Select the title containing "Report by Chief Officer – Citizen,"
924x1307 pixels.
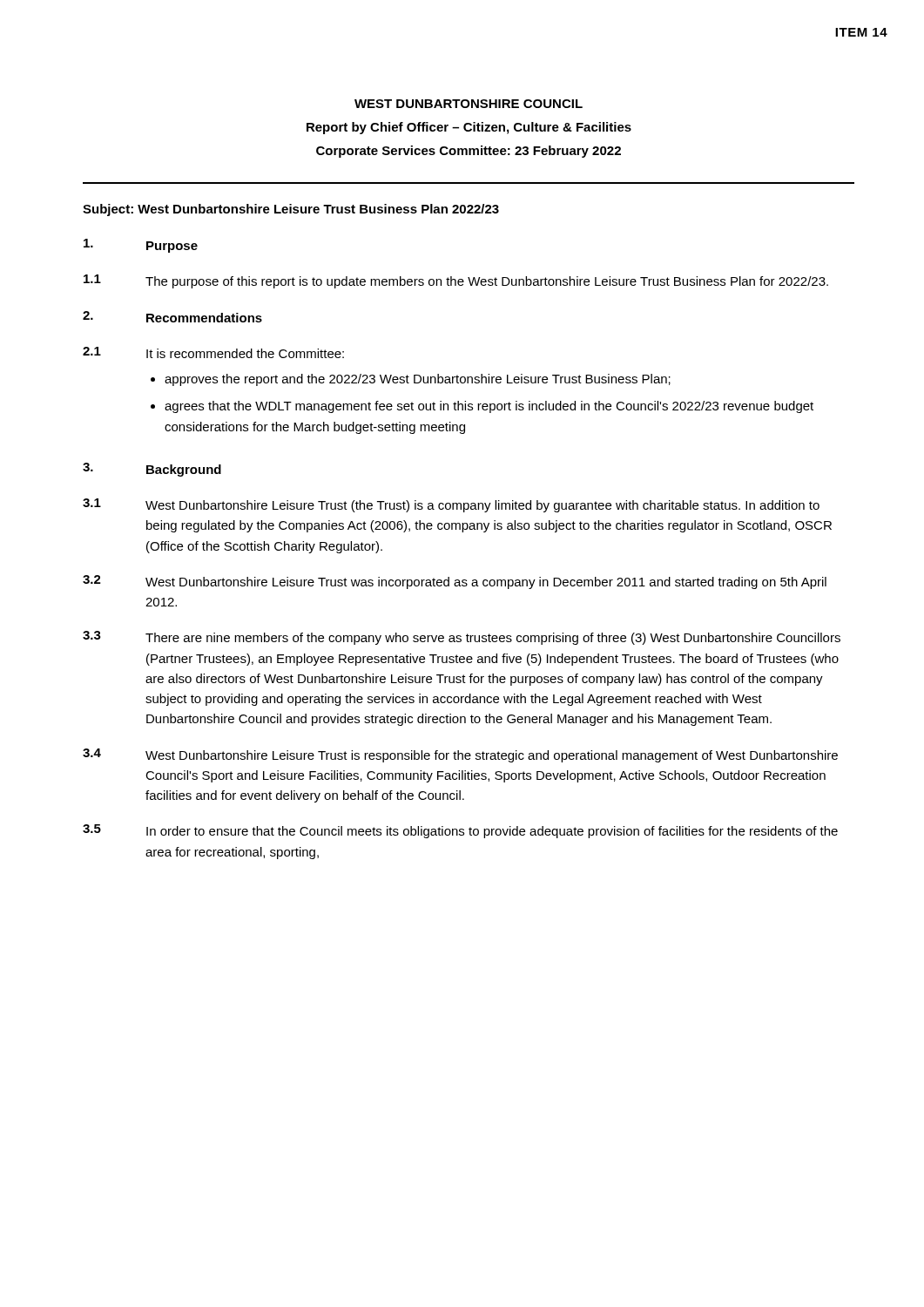click(x=469, y=127)
